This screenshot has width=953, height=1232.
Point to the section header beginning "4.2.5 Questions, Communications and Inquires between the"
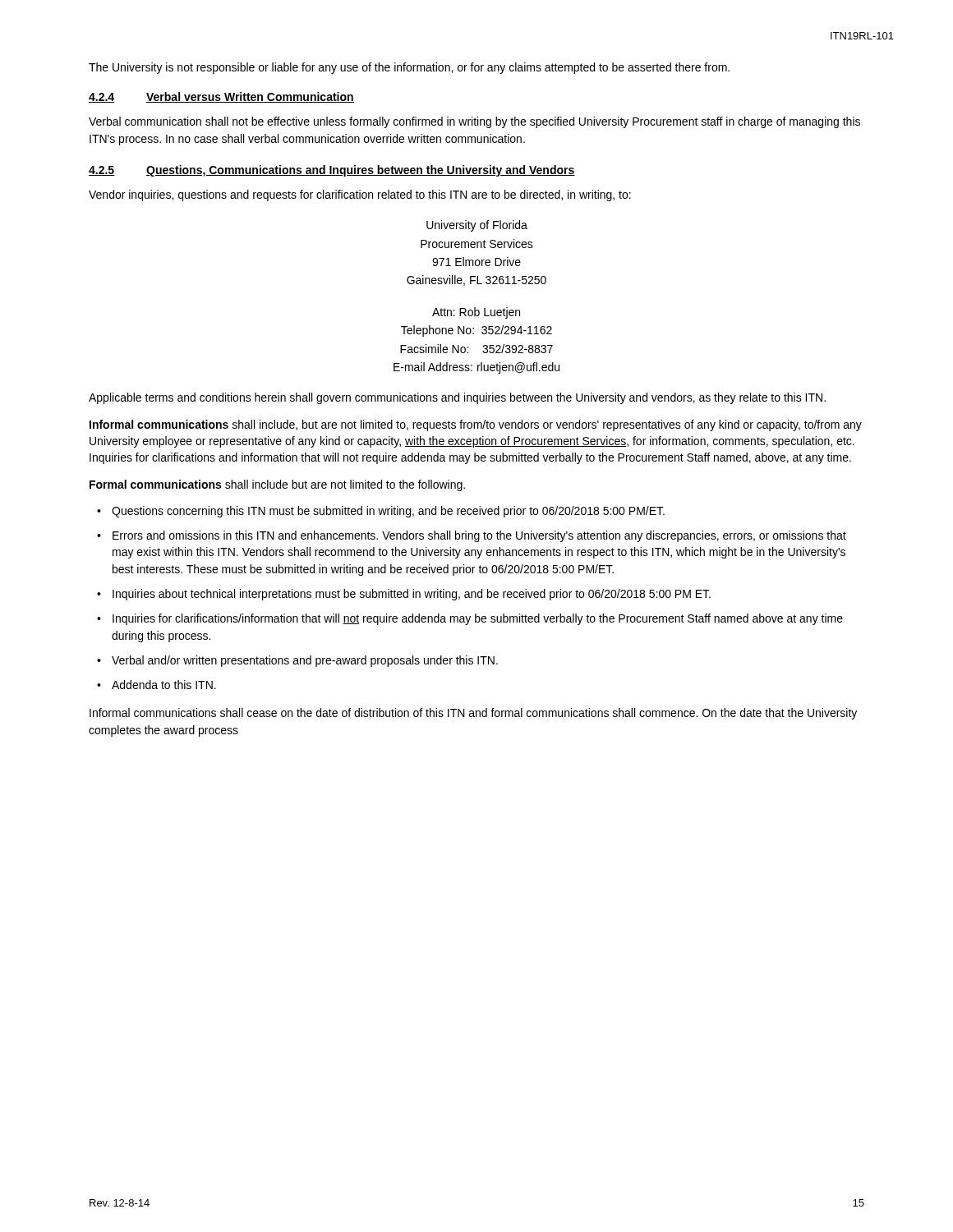click(x=332, y=170)
